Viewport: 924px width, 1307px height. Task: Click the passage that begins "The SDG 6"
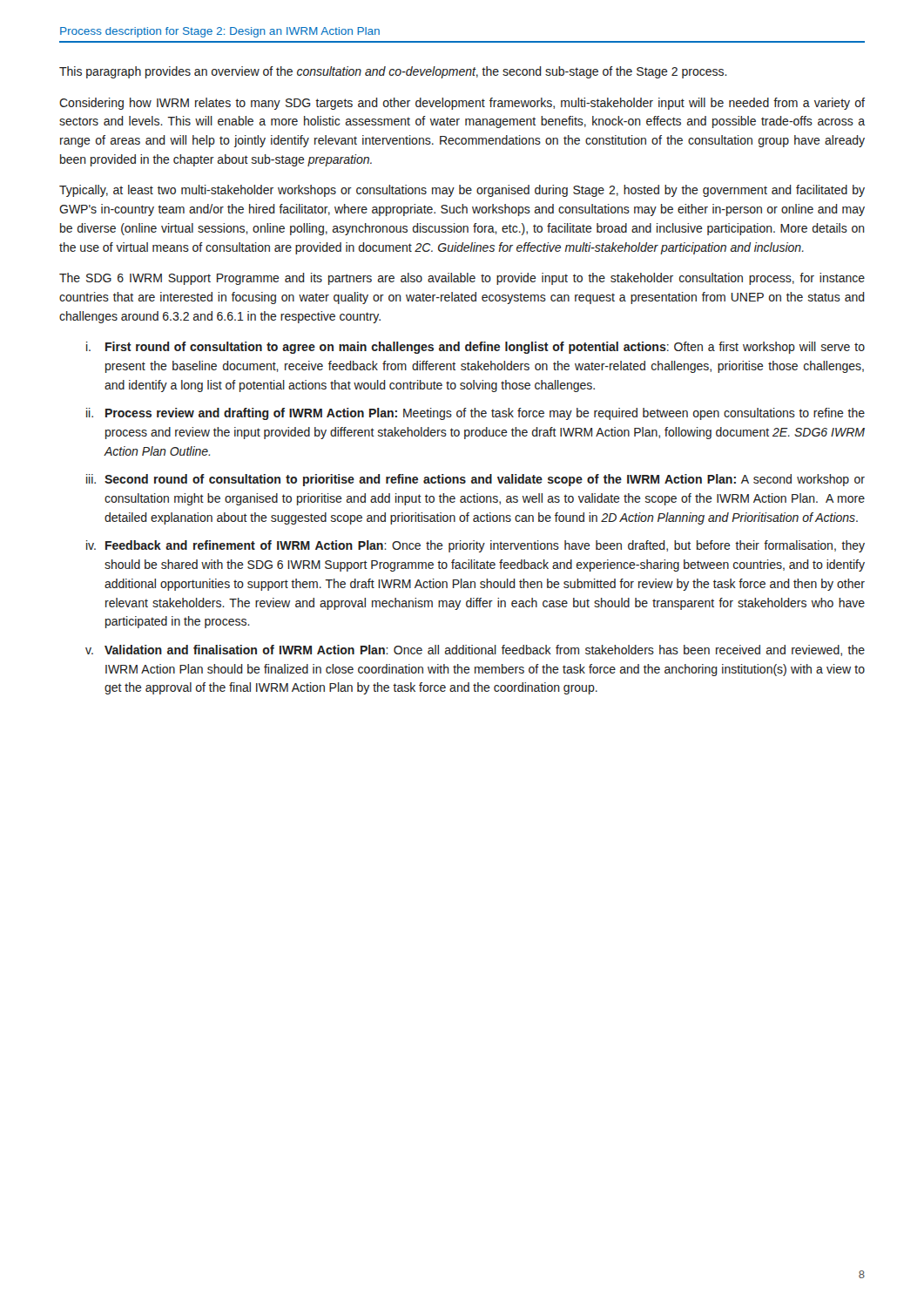click(462, 297)
